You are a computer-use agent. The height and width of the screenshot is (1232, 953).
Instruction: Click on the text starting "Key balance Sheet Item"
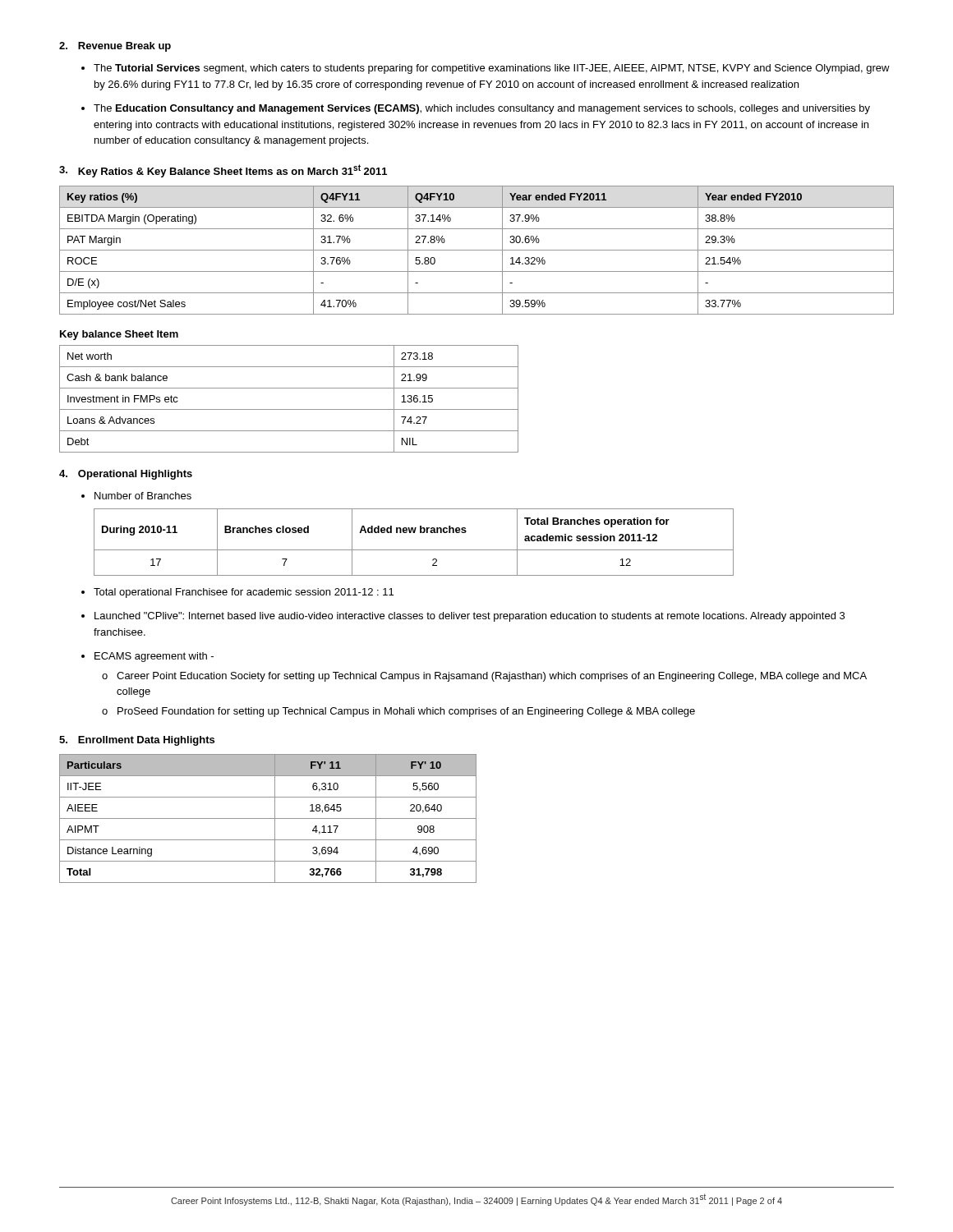(119, 334)
